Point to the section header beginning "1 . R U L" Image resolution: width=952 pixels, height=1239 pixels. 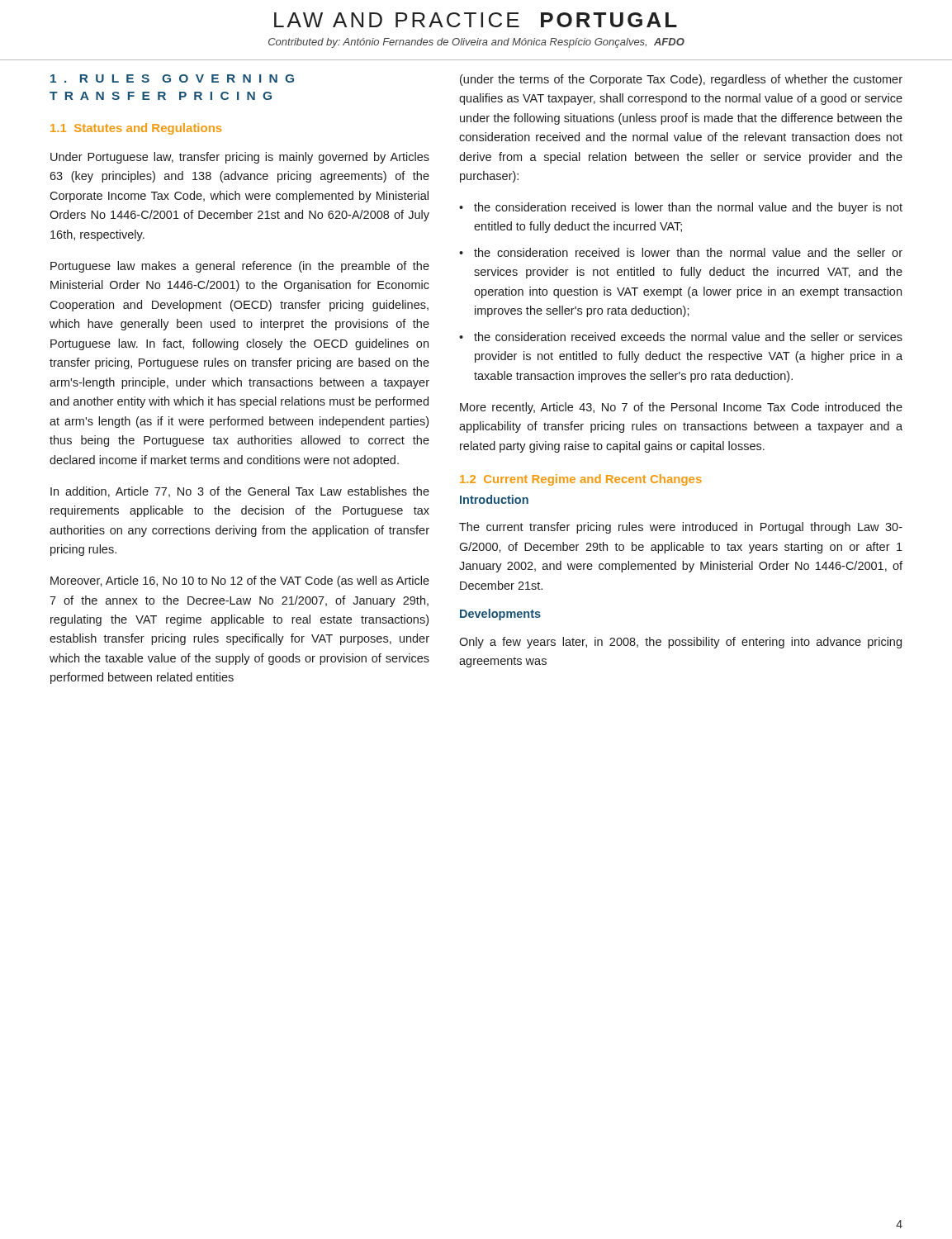click(x=239, y=88)
